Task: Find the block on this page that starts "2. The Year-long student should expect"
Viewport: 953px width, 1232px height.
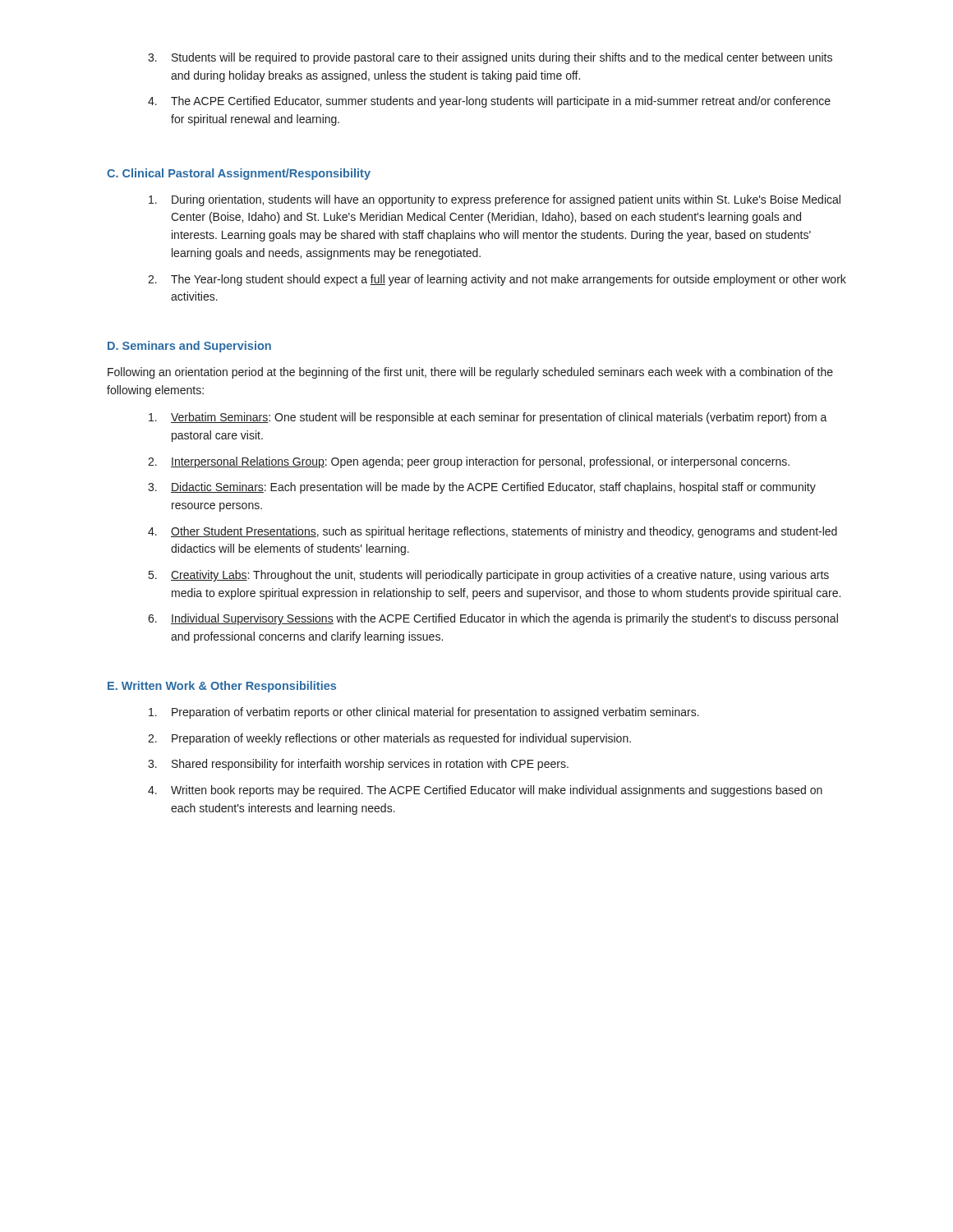Action: tap(497, 288)
